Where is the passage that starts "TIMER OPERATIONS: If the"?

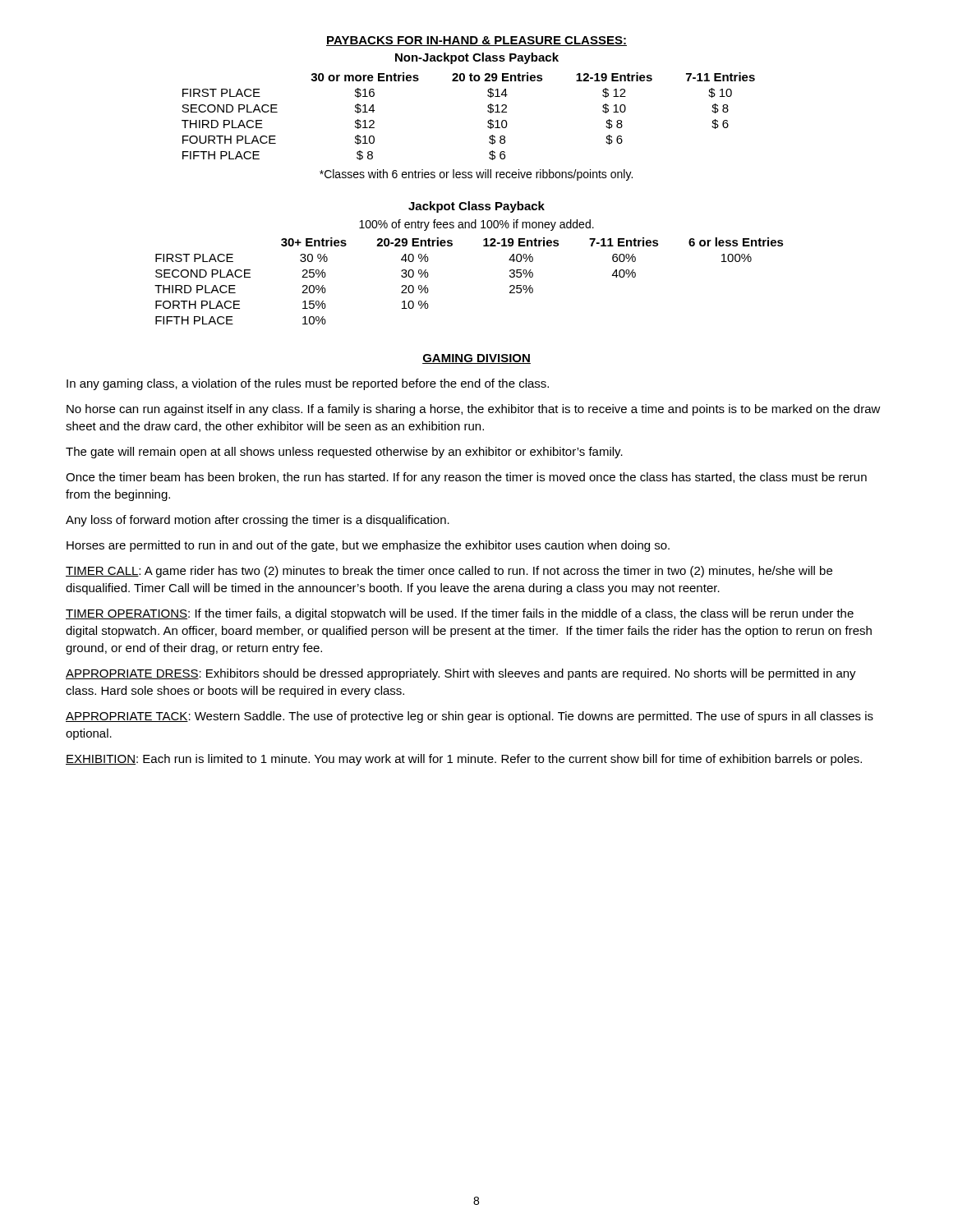click(x=469, y=630)
